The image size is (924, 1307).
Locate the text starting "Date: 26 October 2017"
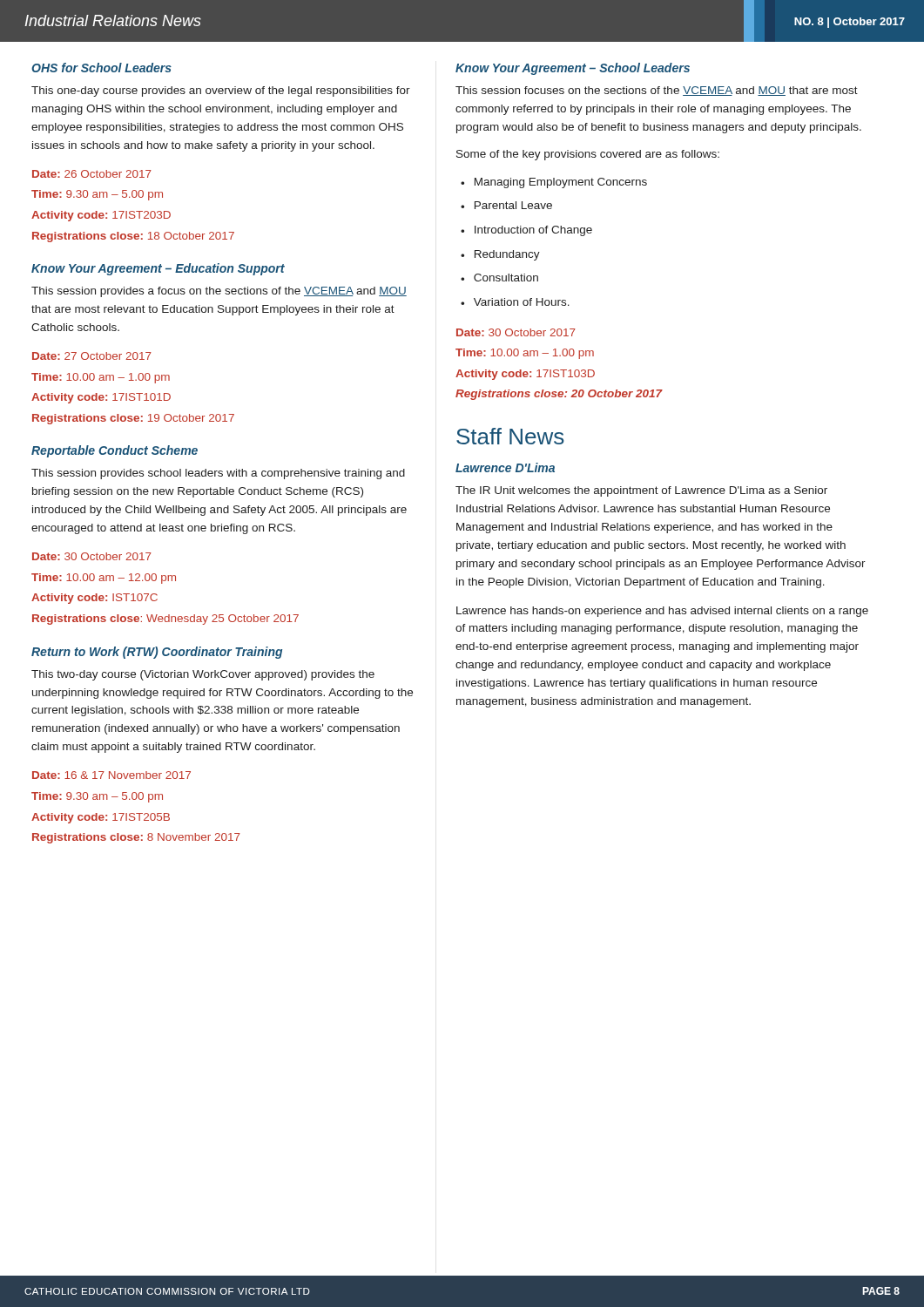point(92,174)
